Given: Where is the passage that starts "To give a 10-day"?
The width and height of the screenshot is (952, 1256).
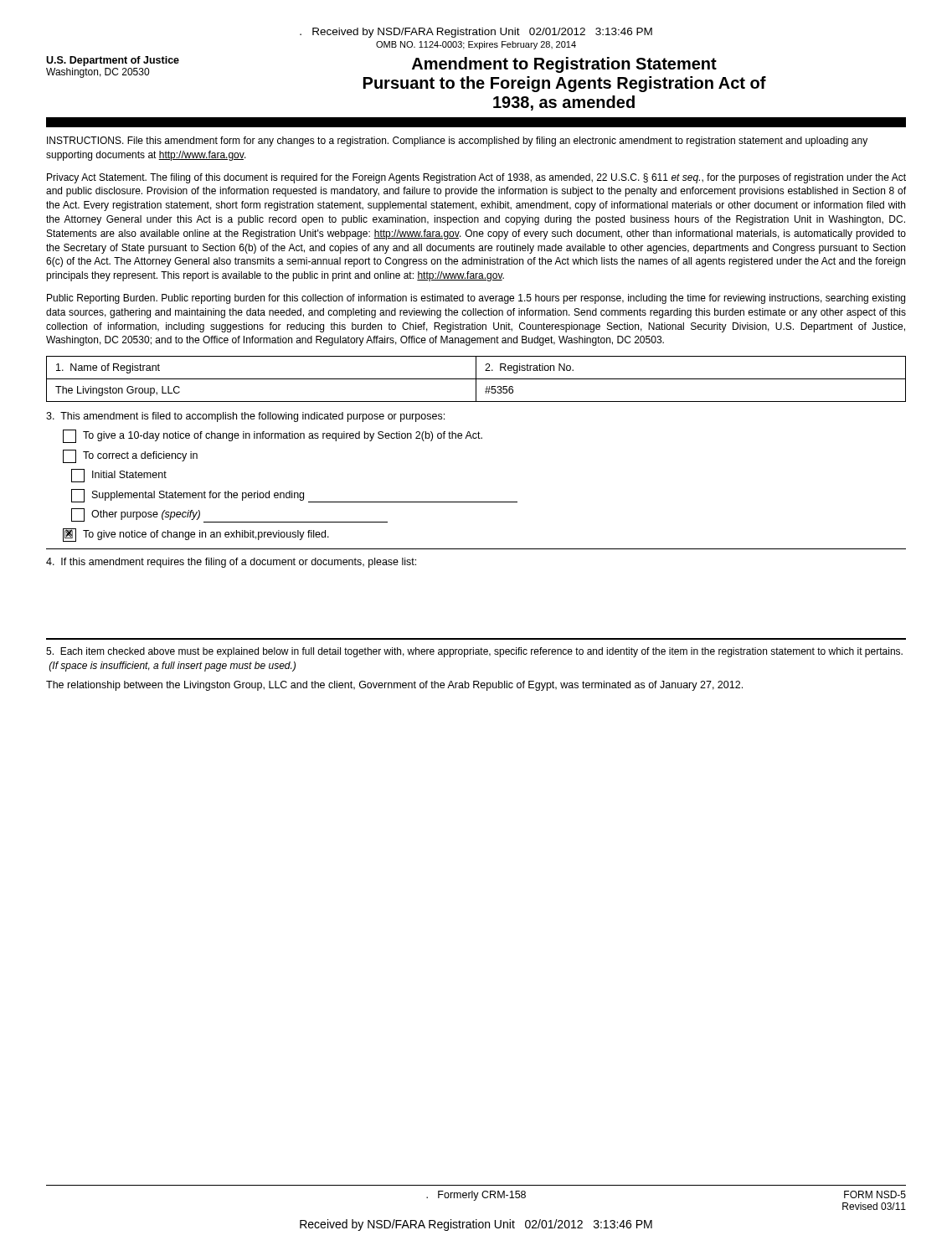Looking at the screenshot, I should point(273,436).
